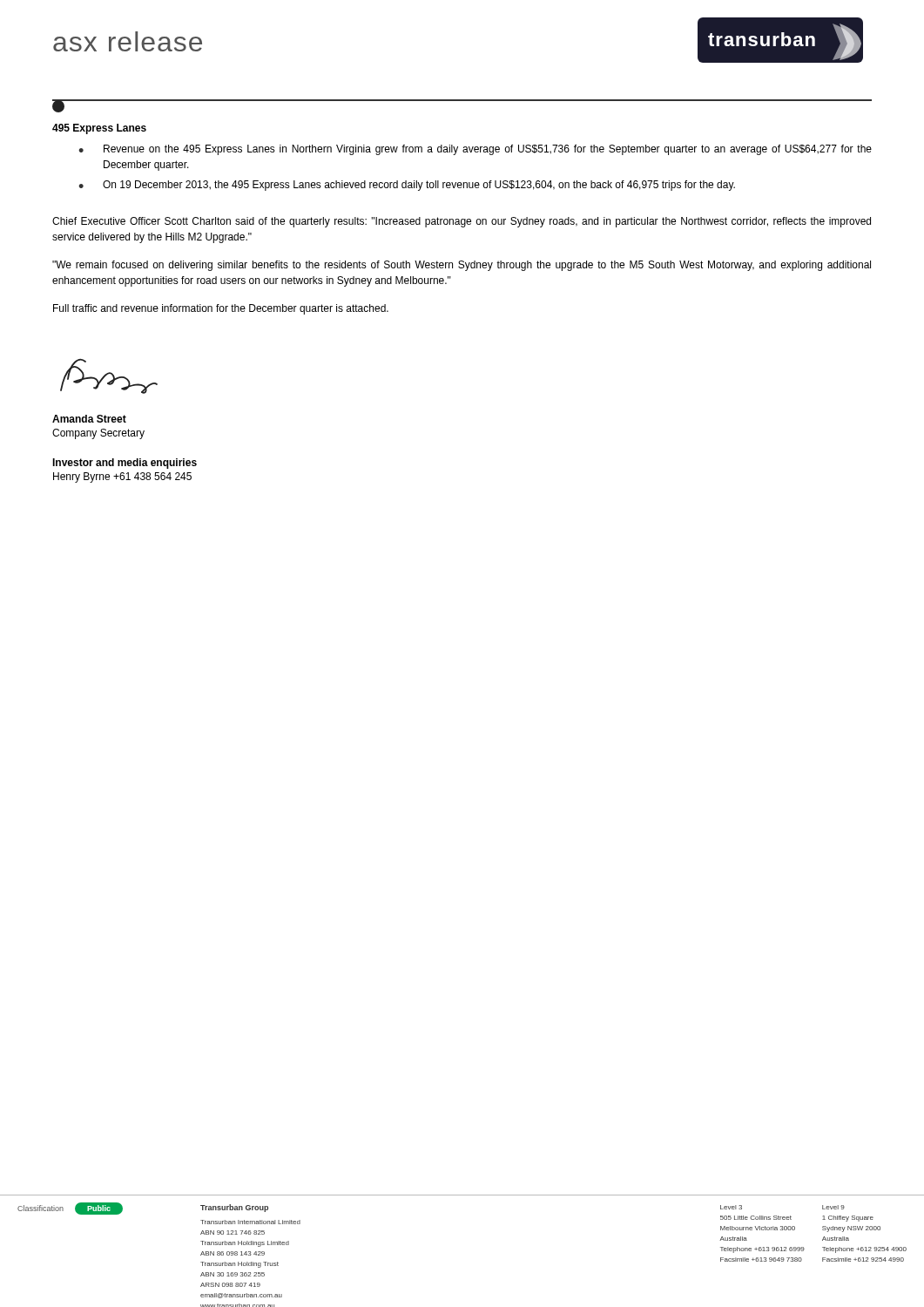Locate the text block containing "Full traffic and revenue information for the"
The image size is (924, 1307).
click(x=221, y=309)
